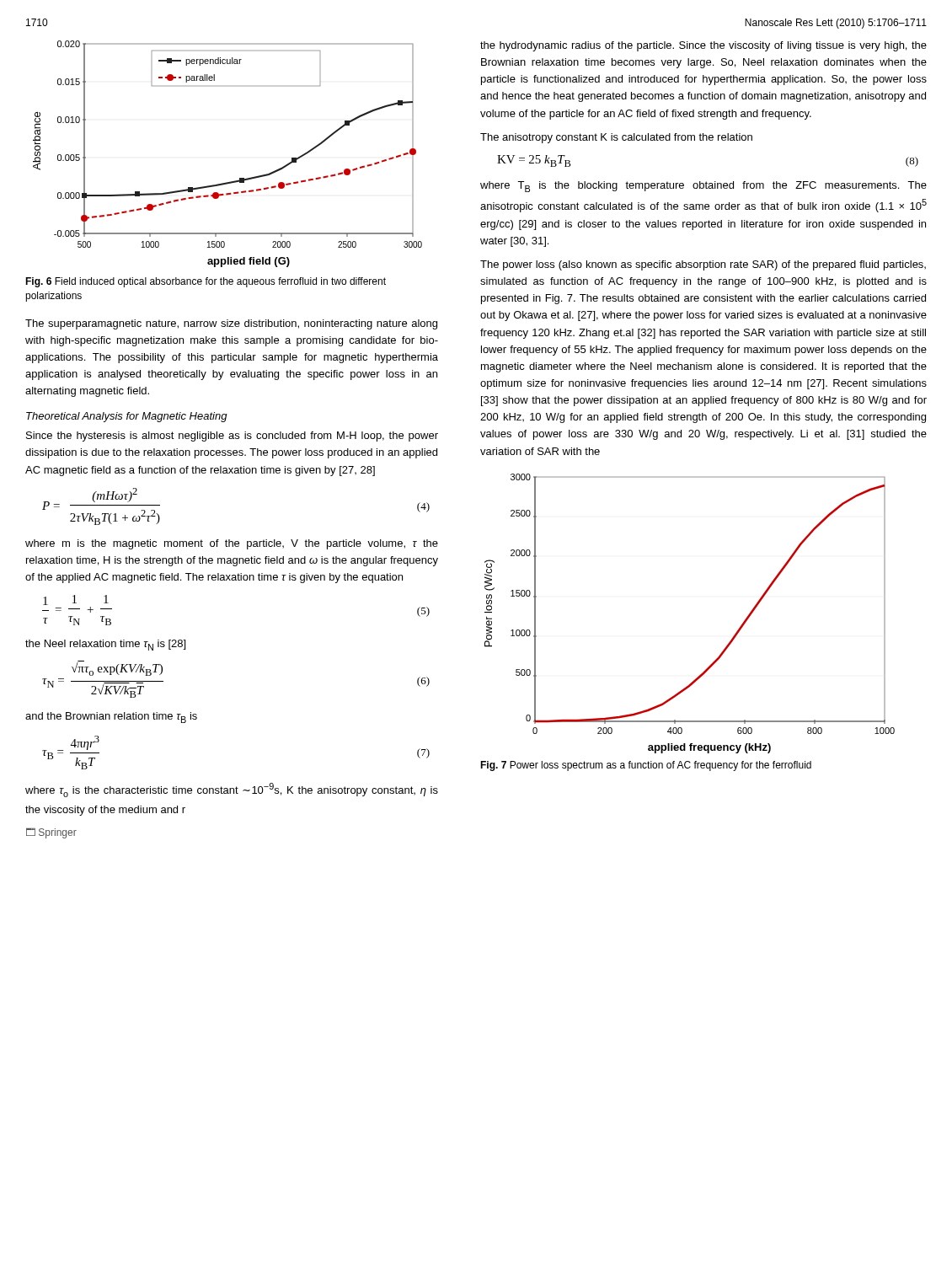Navigate to the element starting "where m is the"
Image resolution: width=952 pixels, height=1264 pixels.
pos(232,560)
